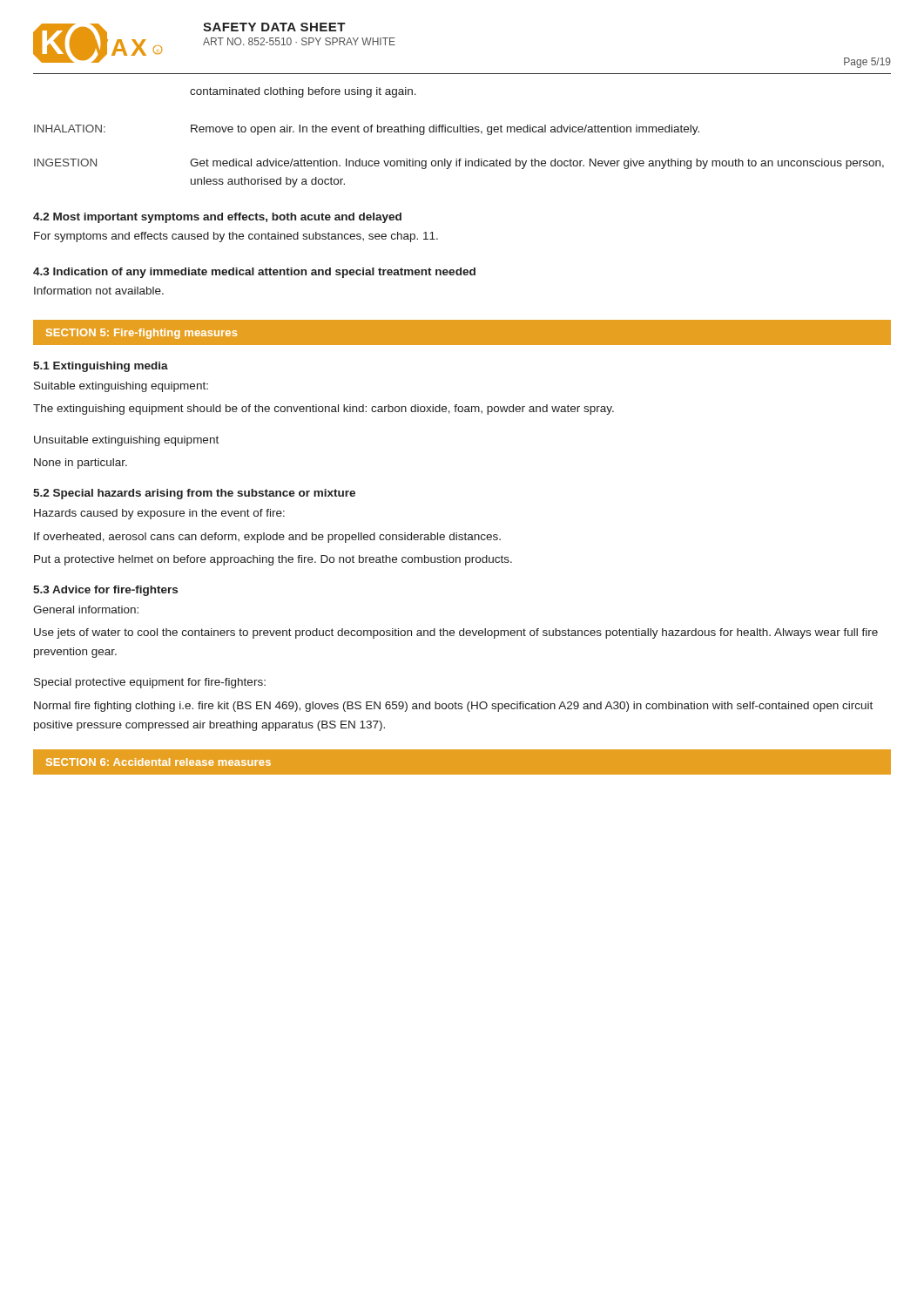Screen dimensions: 1307x924
Task: Click where it says "5.1 Extinguishing media"
Action: (100, 365)
